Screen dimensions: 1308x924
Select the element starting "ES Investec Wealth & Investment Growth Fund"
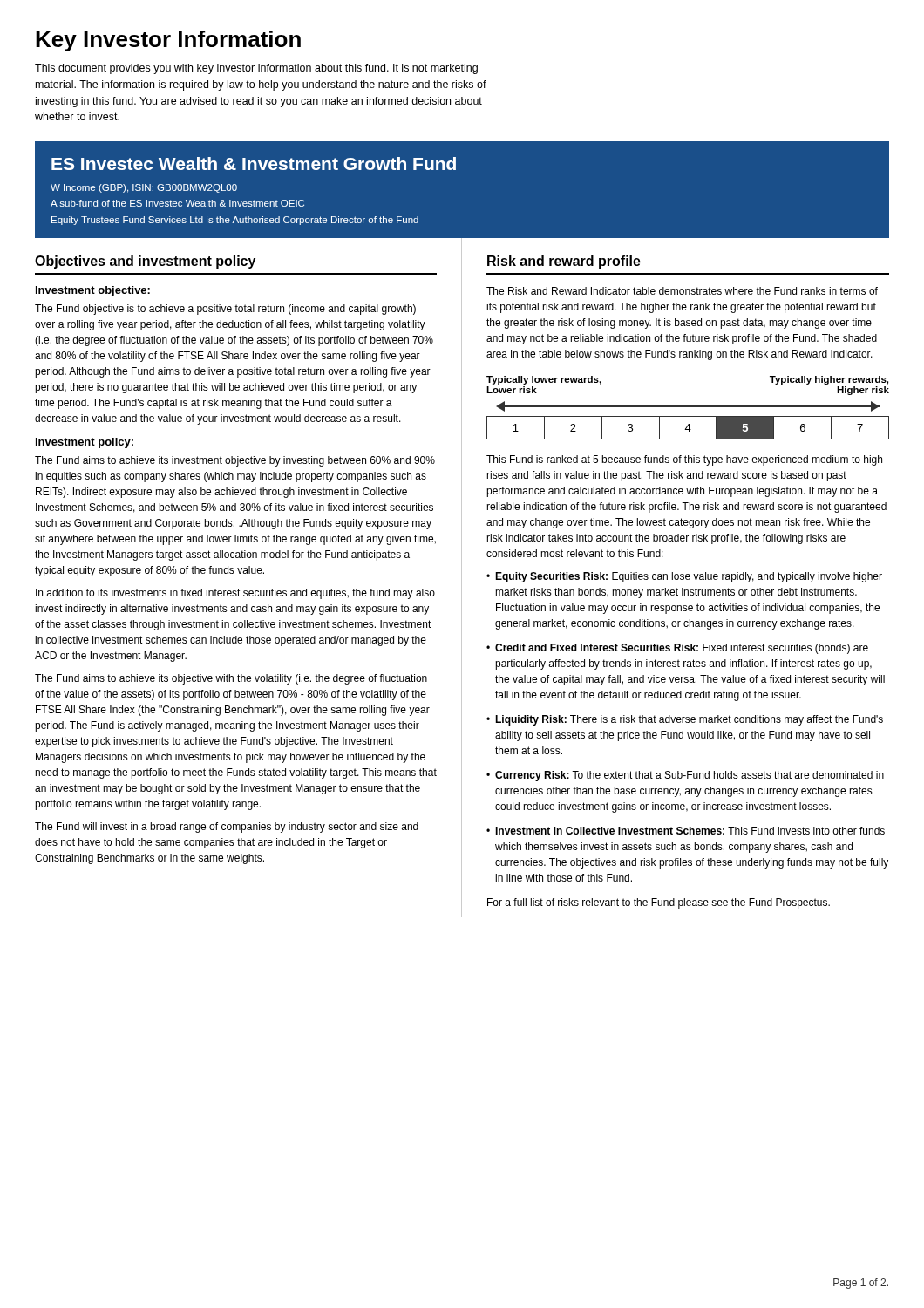coord(254,164)
